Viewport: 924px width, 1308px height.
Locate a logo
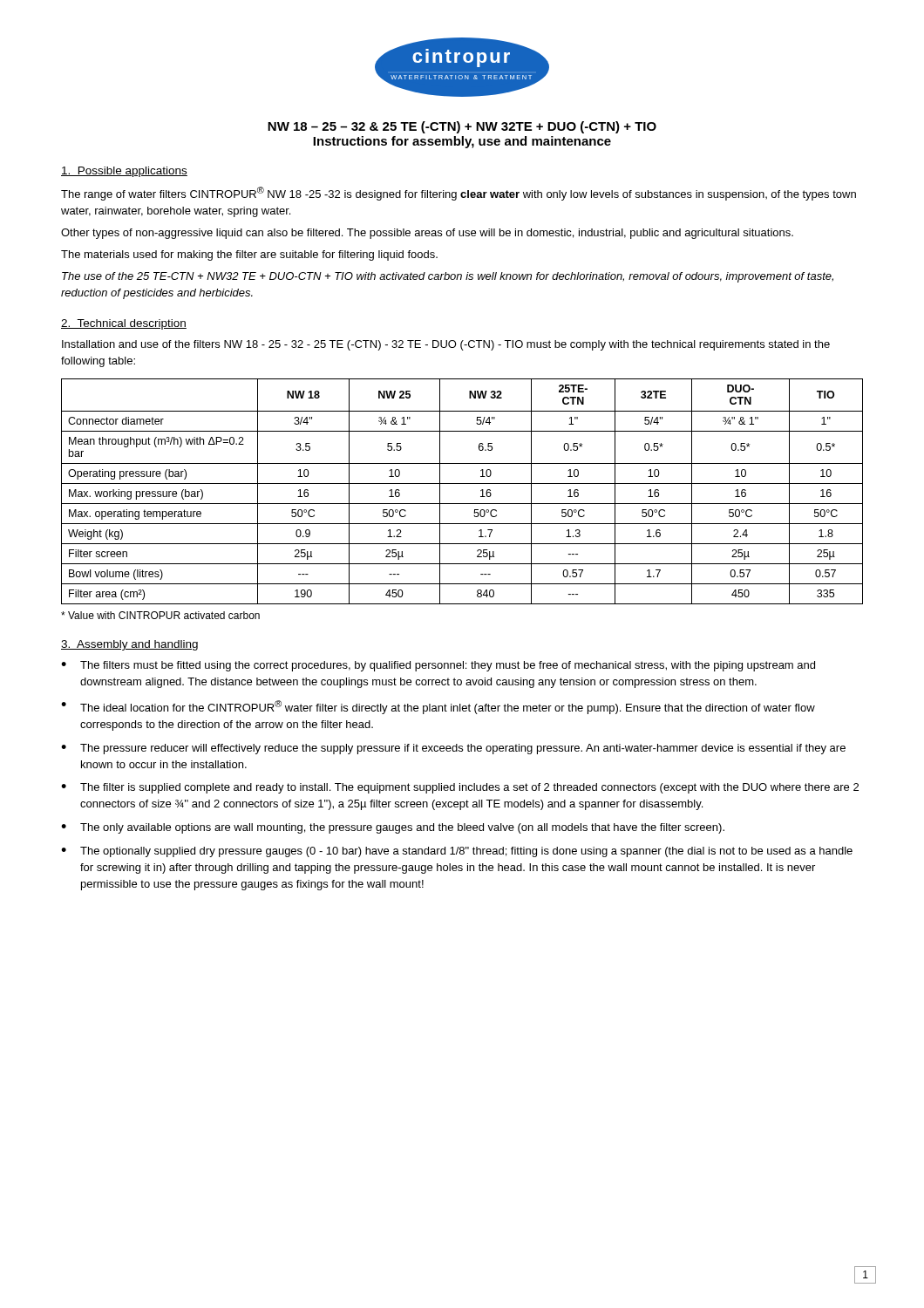pos(462,69)
